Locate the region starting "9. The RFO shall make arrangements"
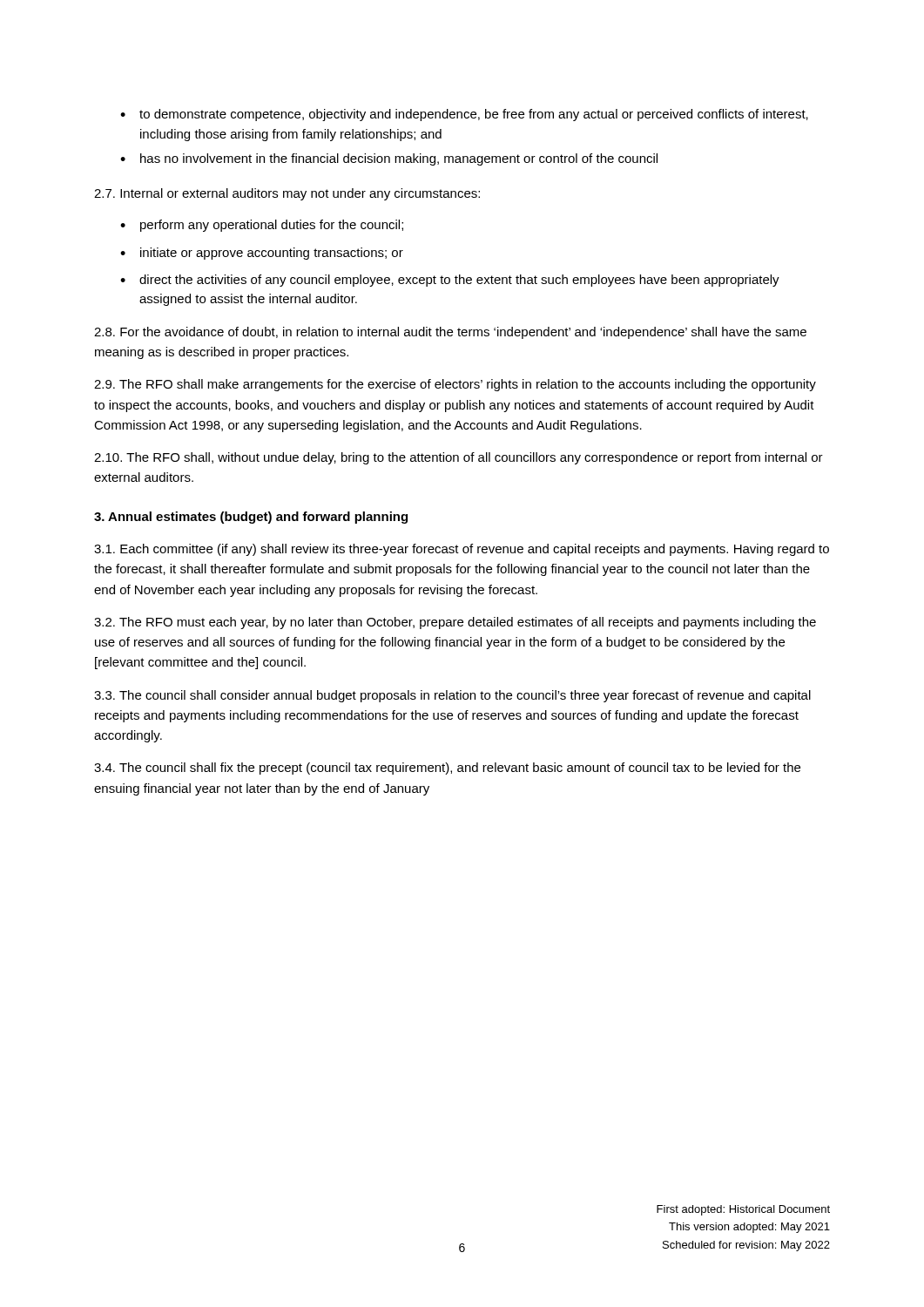924x1307 pixels. pos(455,404)
